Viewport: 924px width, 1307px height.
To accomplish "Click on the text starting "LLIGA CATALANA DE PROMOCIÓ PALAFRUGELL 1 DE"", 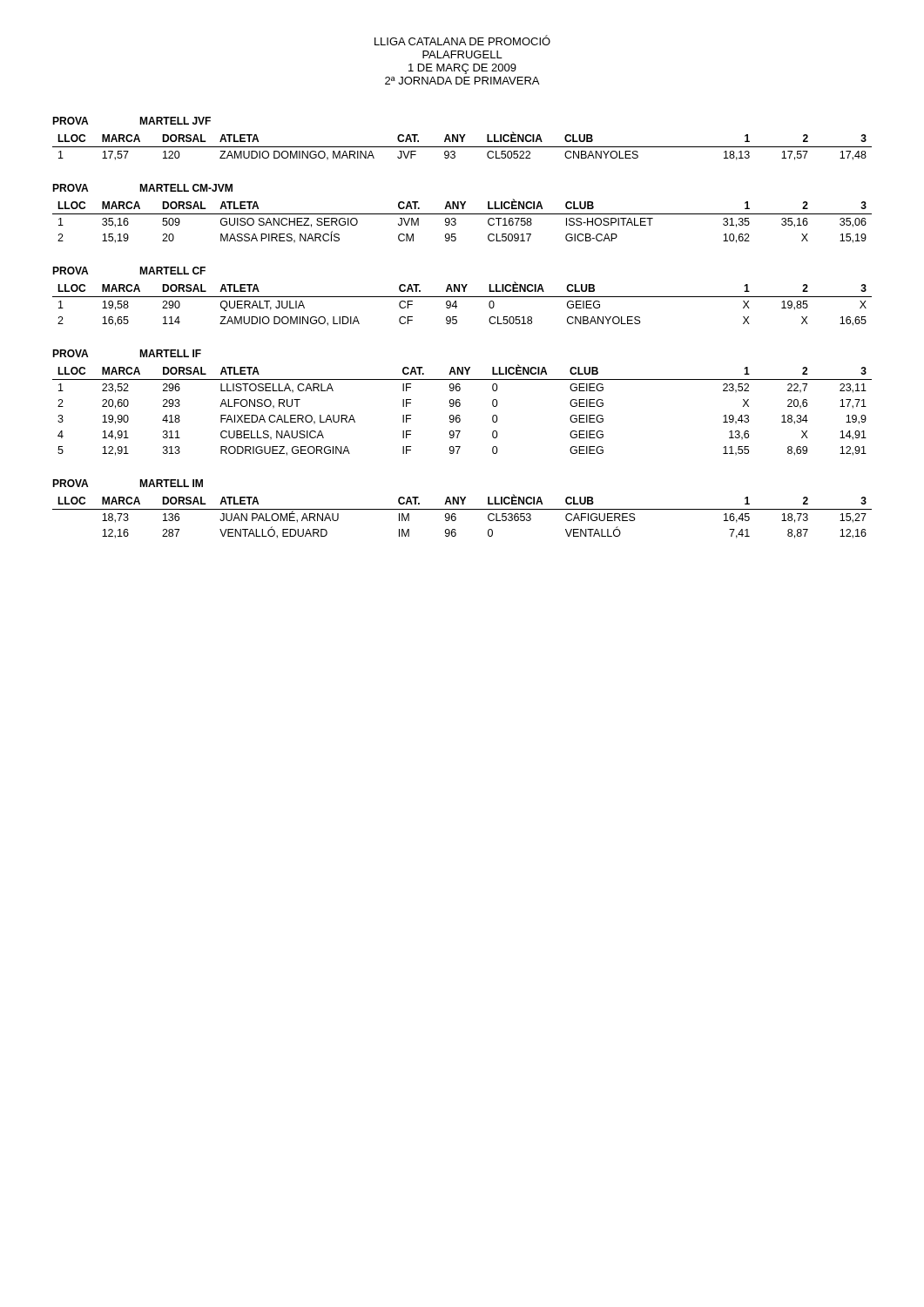I will [x=462, y=61].
